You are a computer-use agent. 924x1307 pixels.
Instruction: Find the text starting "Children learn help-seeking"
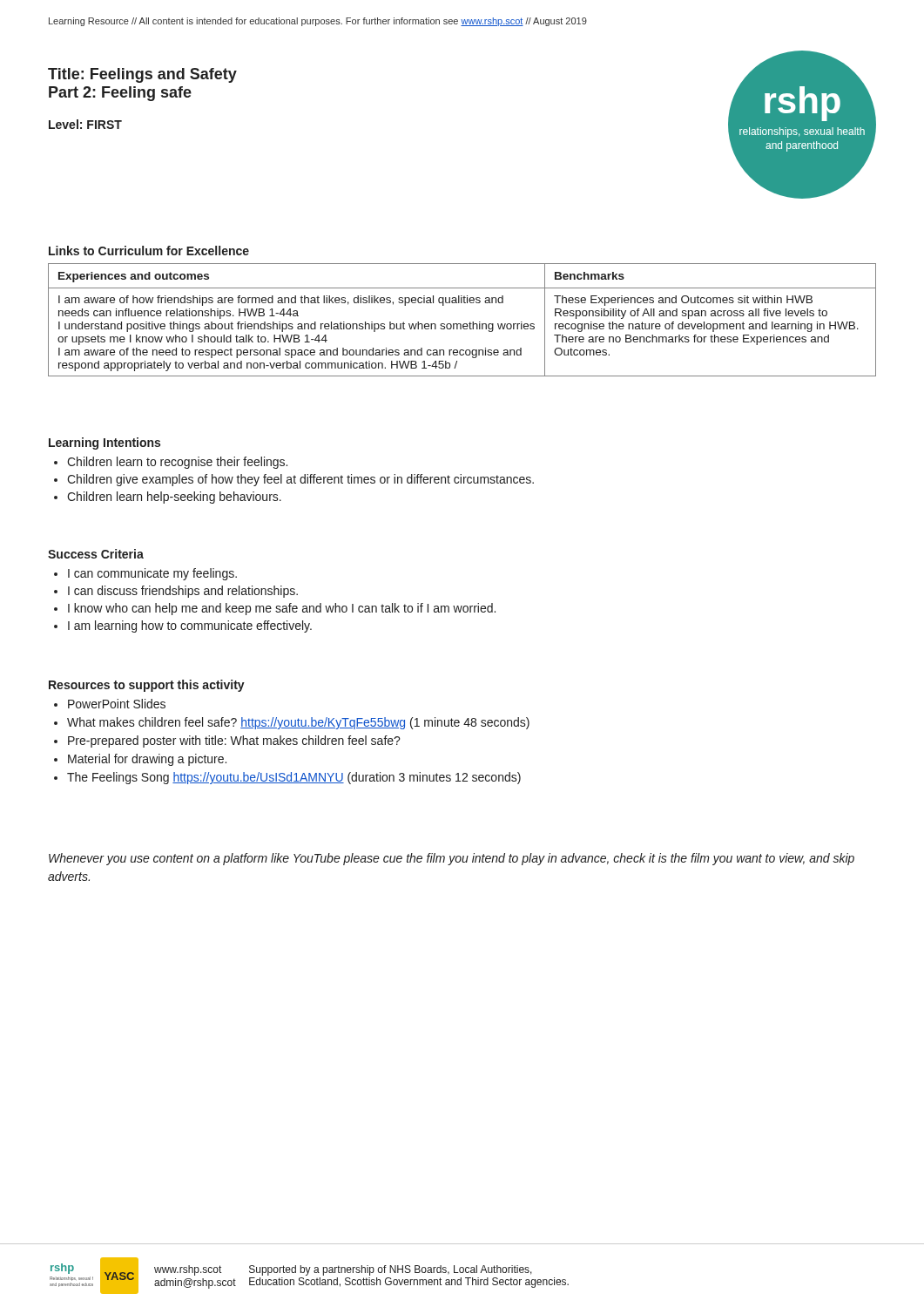[x=174, y=497]
